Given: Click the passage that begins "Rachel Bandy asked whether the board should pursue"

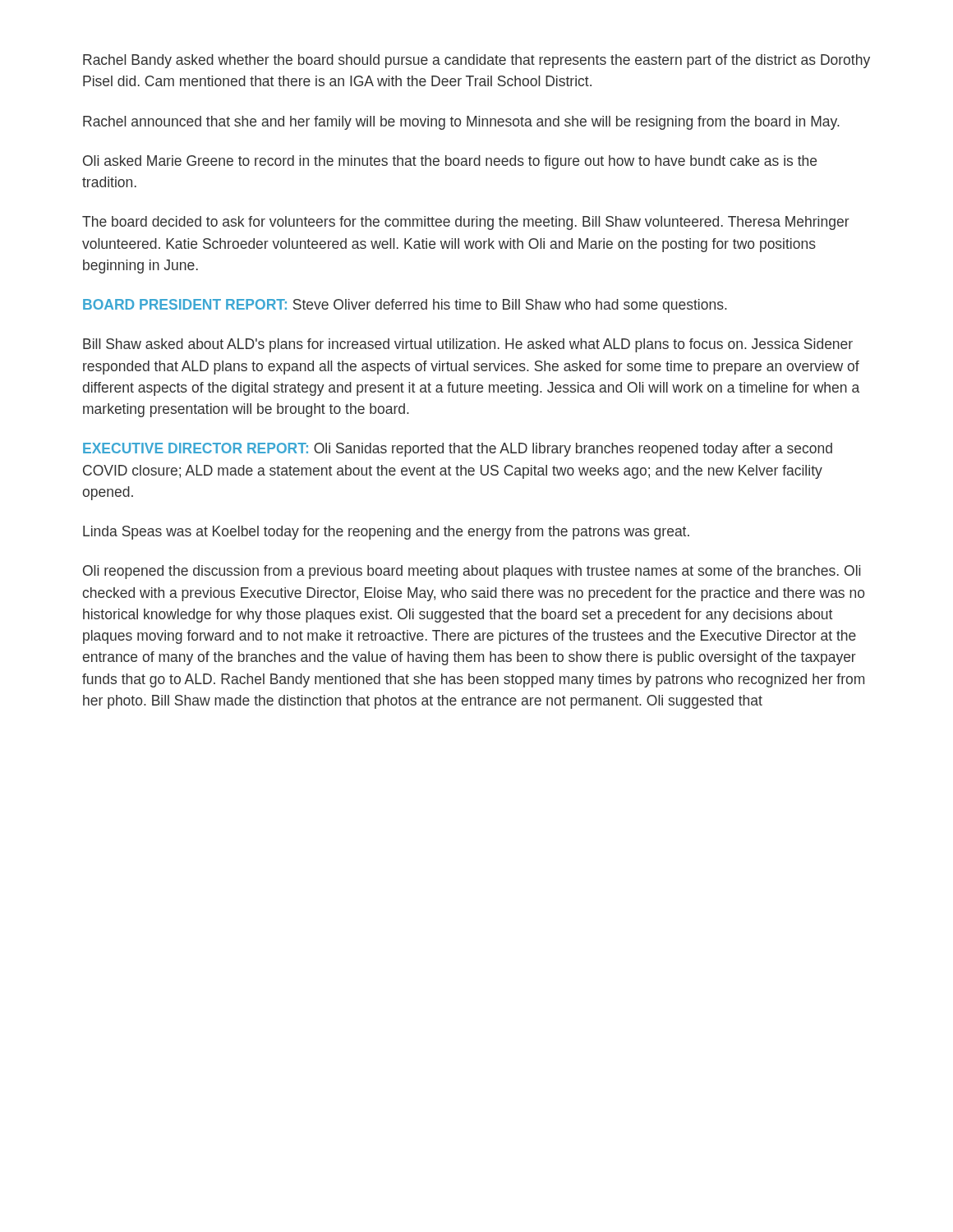Looking at the screenshot, I should click(476, 71).
